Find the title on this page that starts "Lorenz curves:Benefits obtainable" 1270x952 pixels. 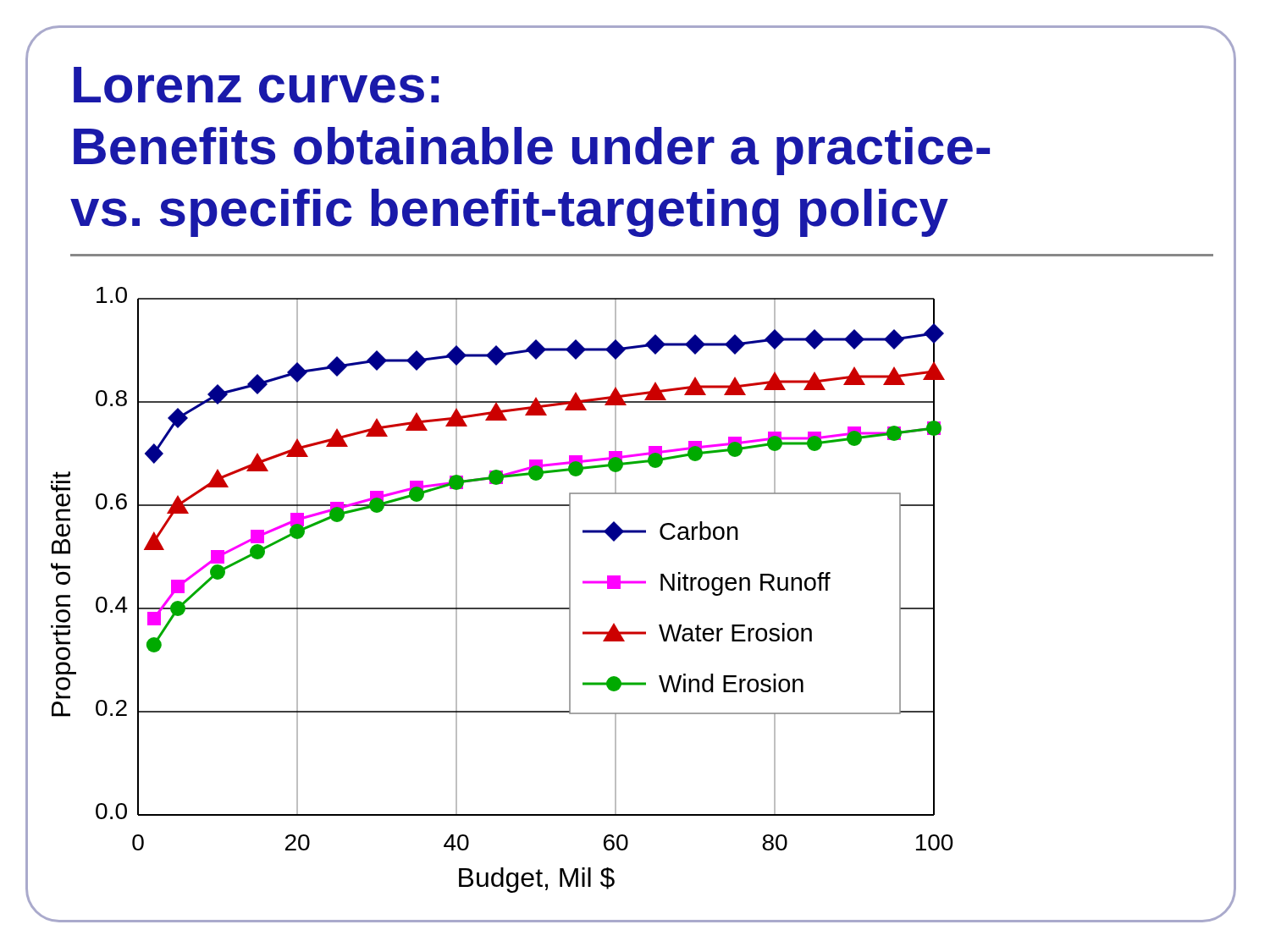tap(642, 155)
